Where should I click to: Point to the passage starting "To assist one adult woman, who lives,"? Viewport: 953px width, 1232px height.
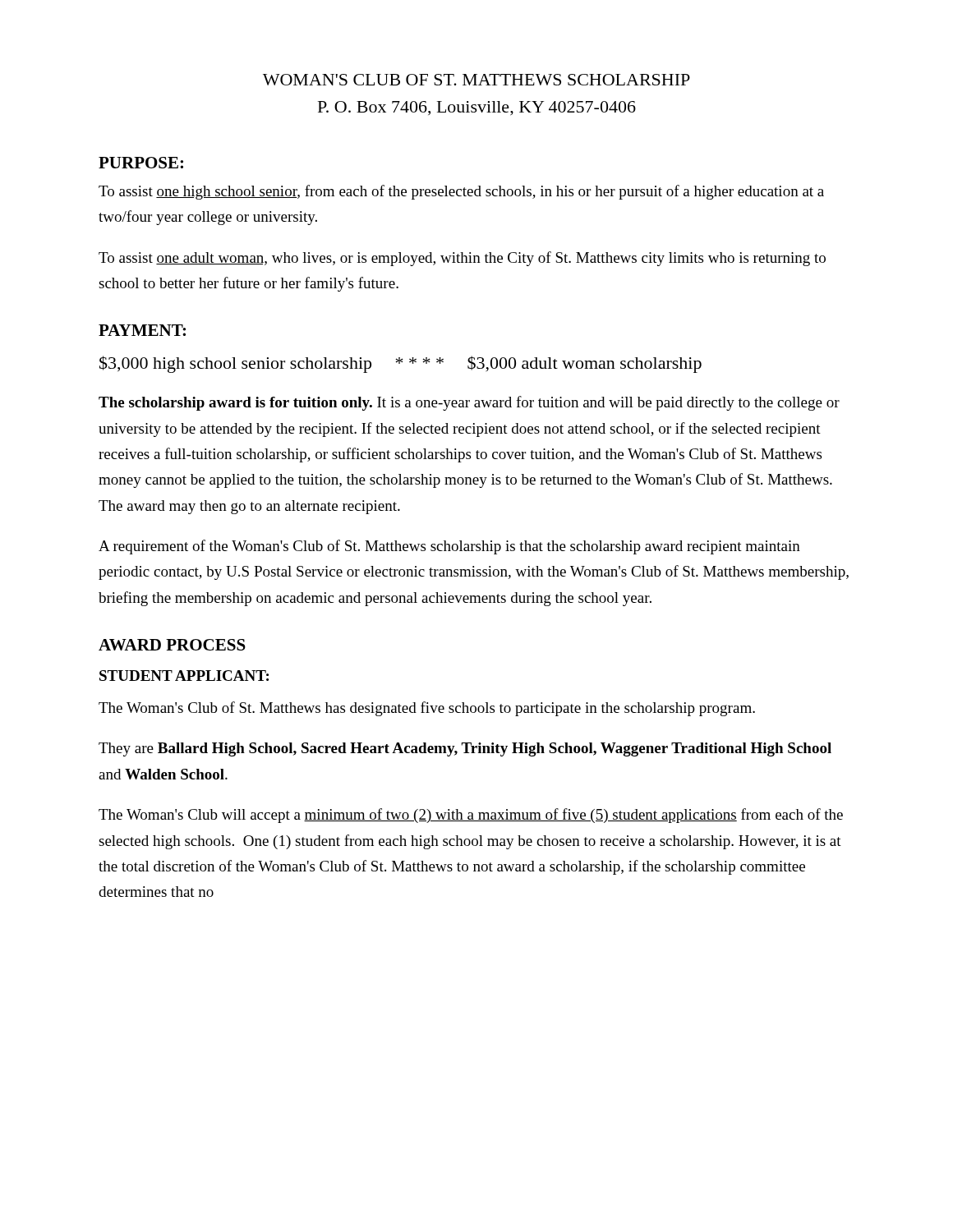tap(462, 270)
